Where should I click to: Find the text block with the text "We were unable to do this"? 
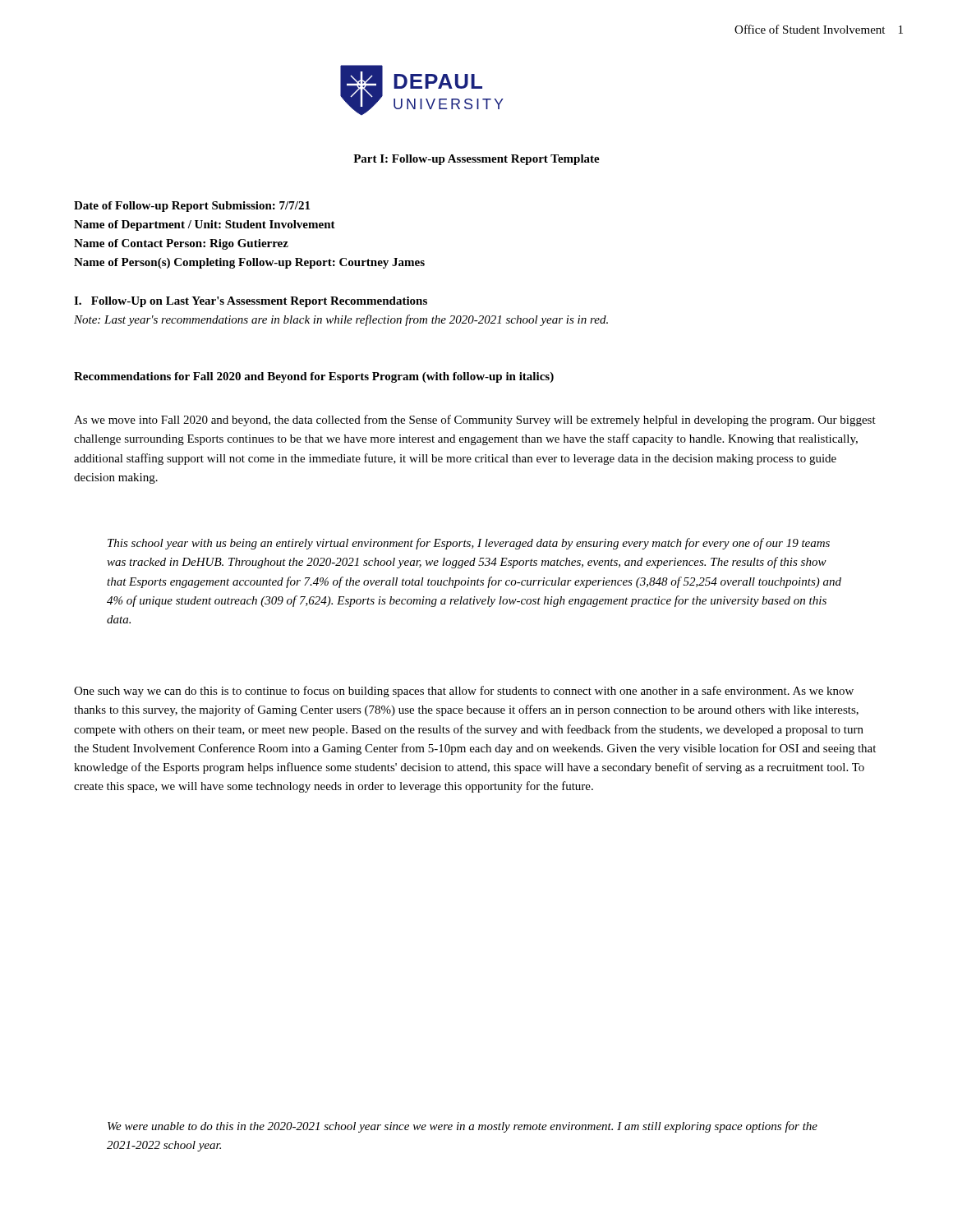point(476,1136)
